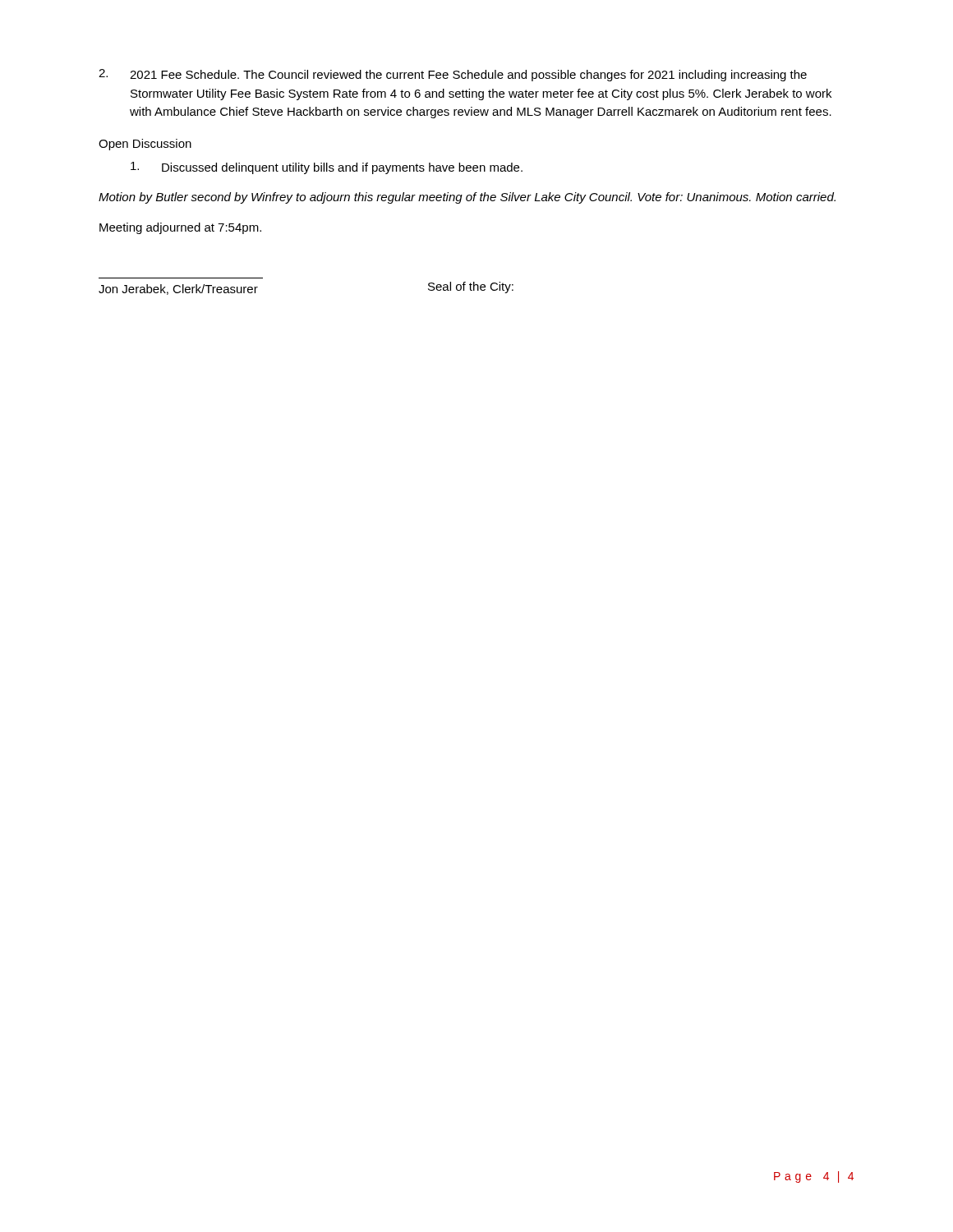Locate the text block that reads "Motion by Butler second by Winfrey to"
The width and height of the screenshot is (953, 1232).
pyautogui.click(x=468, y=197)
